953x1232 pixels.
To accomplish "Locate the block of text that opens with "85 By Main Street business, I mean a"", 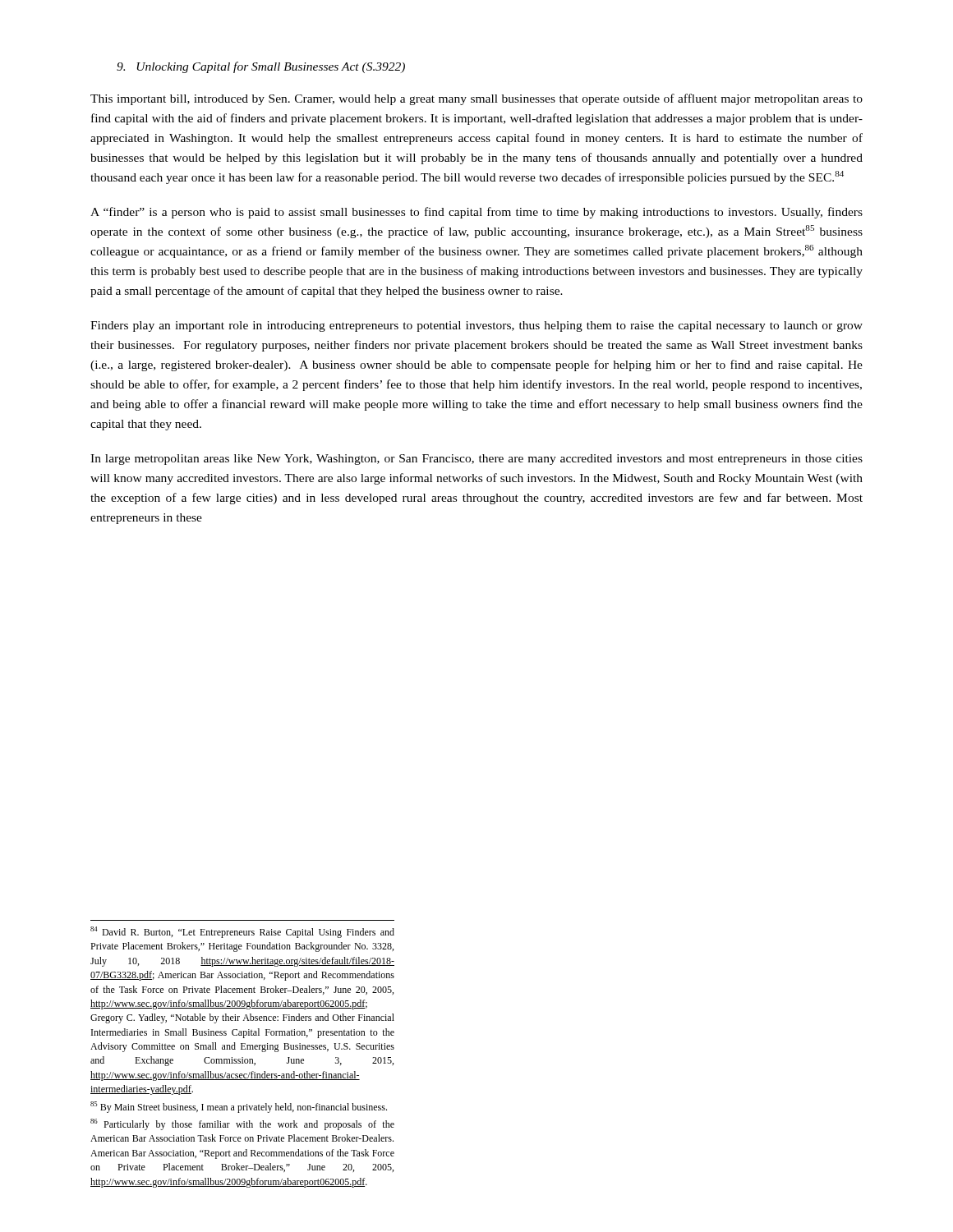I will coord(239,1106).
